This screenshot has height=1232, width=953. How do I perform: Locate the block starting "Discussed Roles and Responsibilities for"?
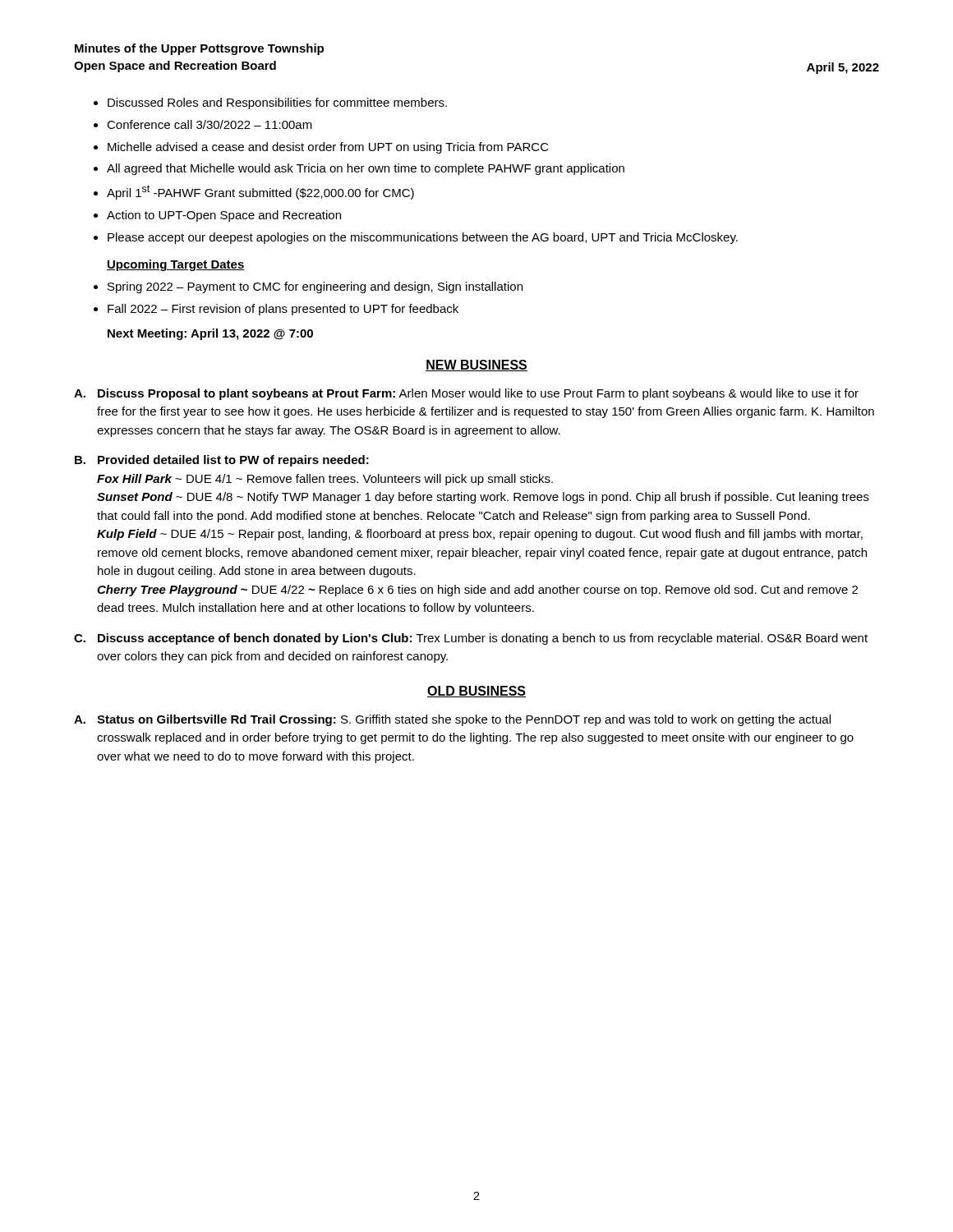[x=277, y=102]
